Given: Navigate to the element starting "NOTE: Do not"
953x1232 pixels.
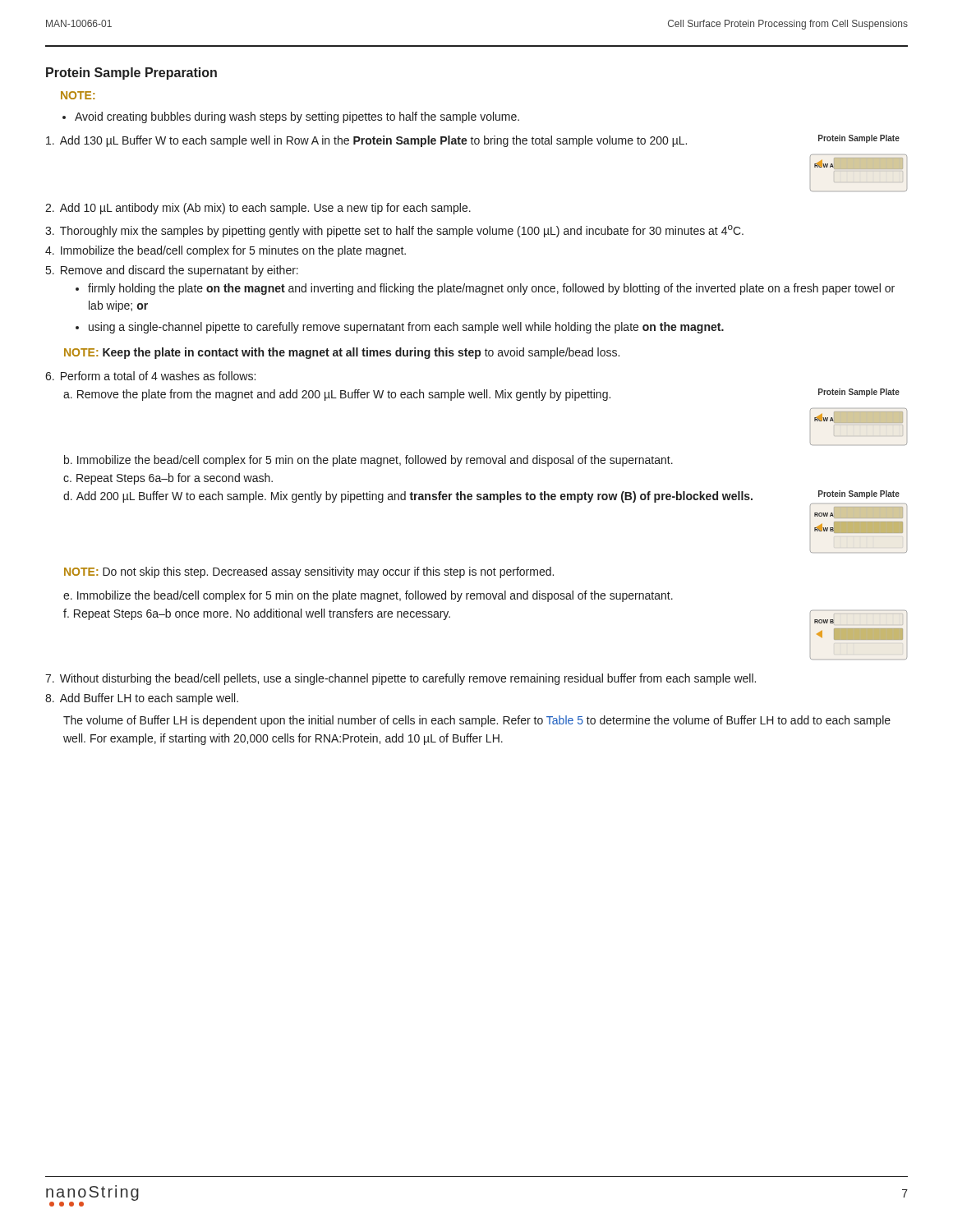Looking at the screenshot, I should pos(309,571).
